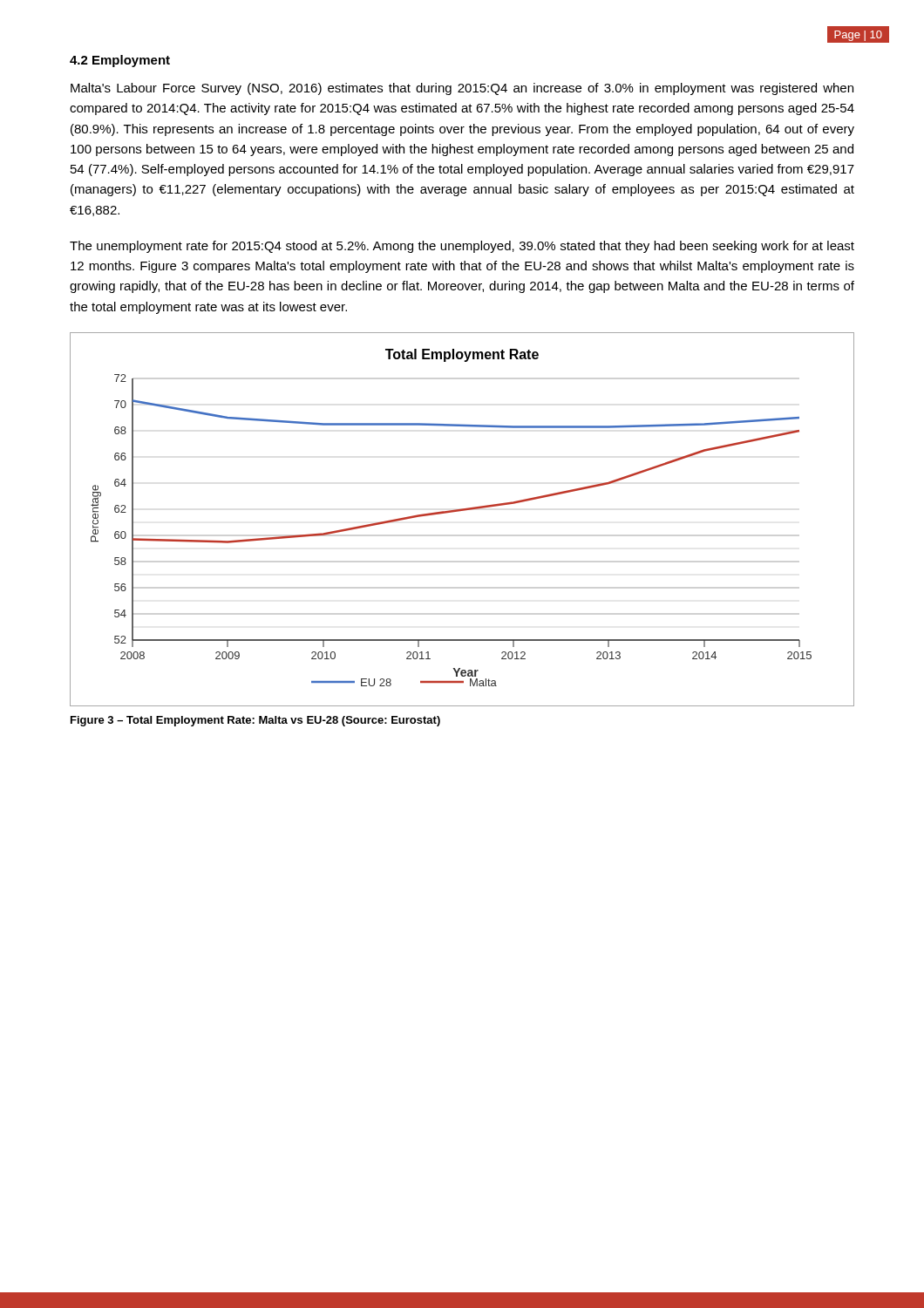
Task: Click on the line chart
Action: pos(462,519)
